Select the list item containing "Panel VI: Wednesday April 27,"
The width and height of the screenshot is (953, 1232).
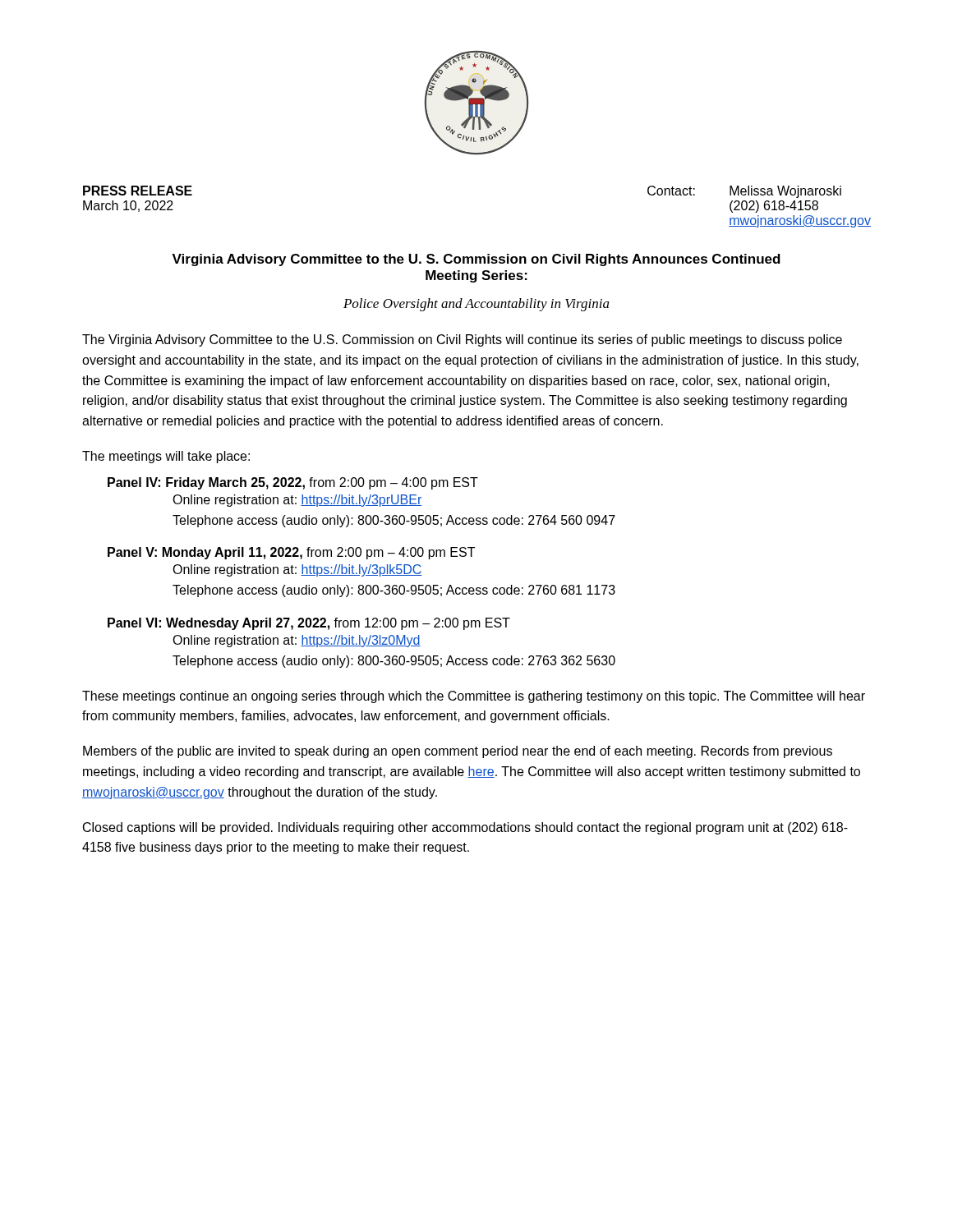point(309,624)
